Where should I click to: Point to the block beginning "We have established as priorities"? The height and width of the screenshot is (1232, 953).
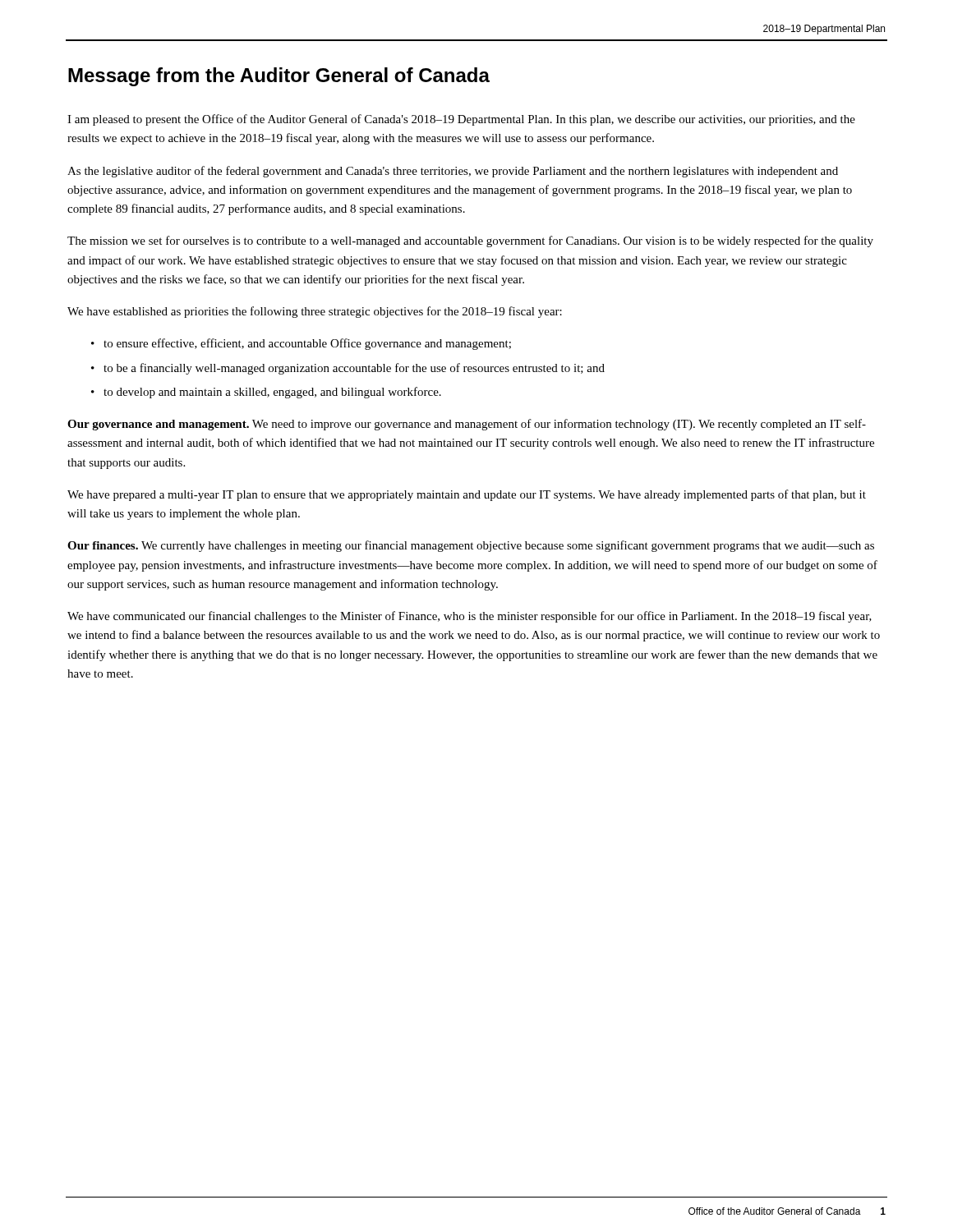tap(315, 311)
